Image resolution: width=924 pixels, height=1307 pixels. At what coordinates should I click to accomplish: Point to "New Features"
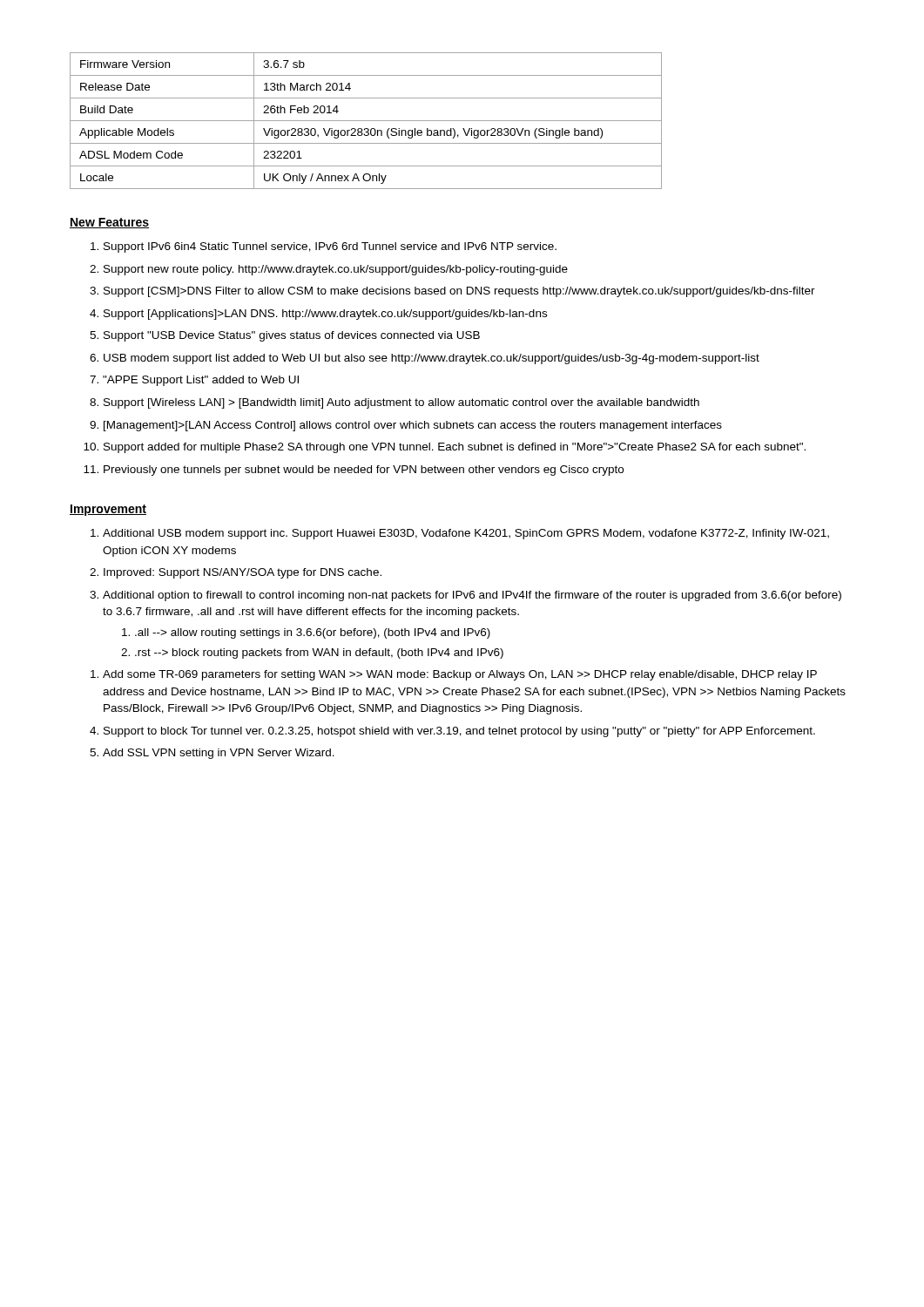coord(109,222)
